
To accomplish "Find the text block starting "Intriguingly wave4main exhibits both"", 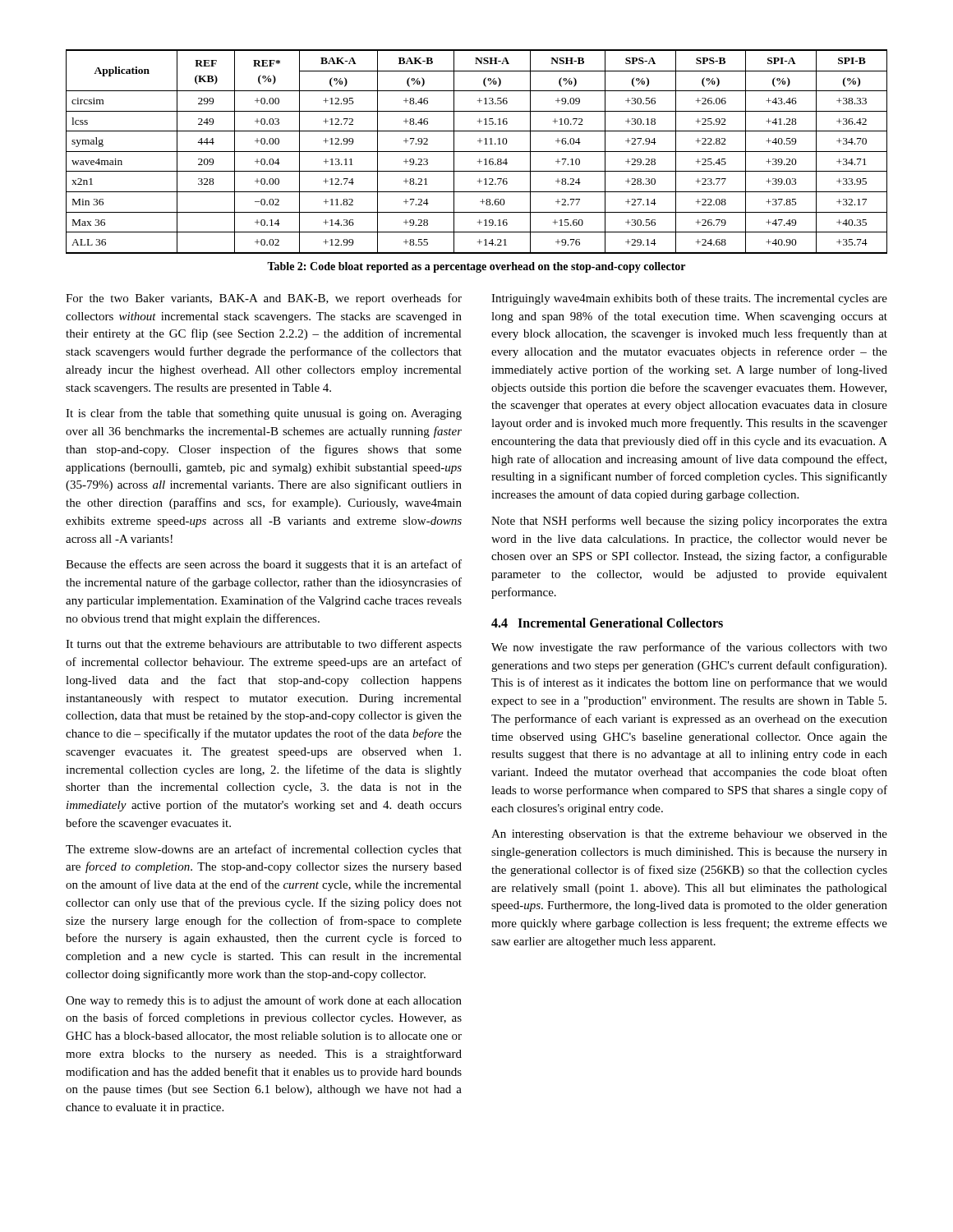I will tap(689, 397).
